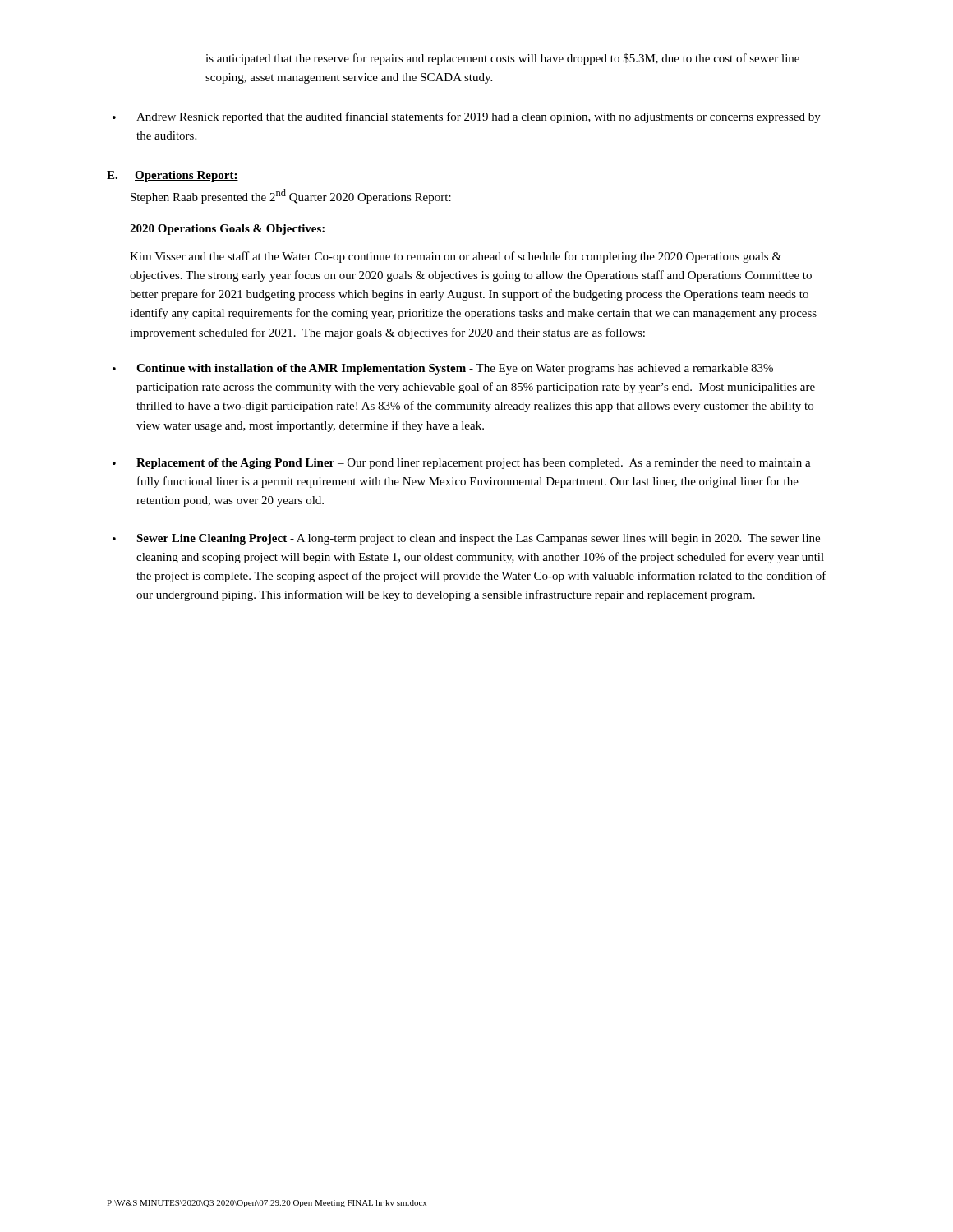Click on the section header that says "2020 Operations Goals & Objectives:"
Viewport: 953px width, 1232px height.
click(228, 228)
